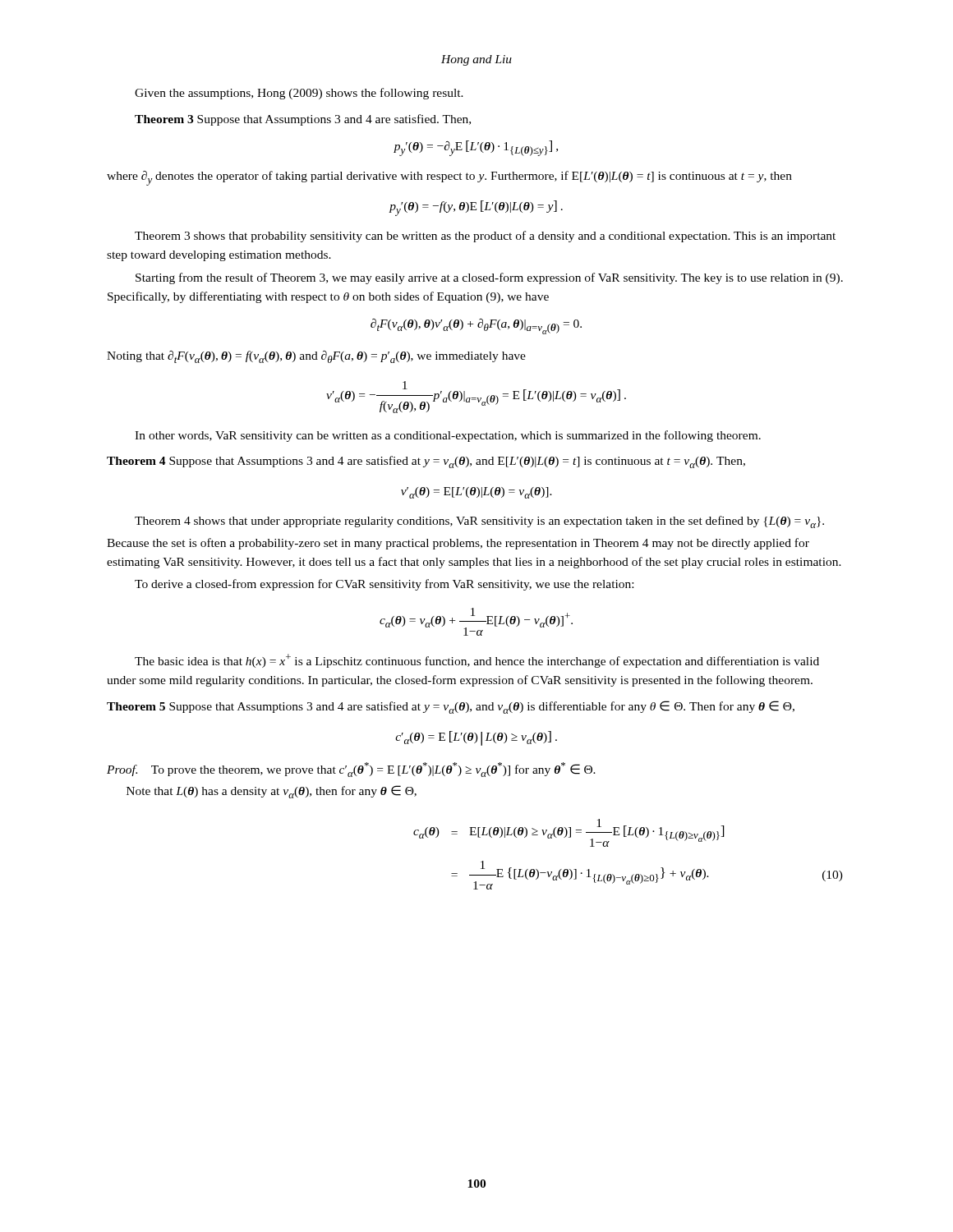Screen dimensions: 1232x953
Task: Point to the block beginning "where ∂y denotes the operator of taking"
Action: 449,177
